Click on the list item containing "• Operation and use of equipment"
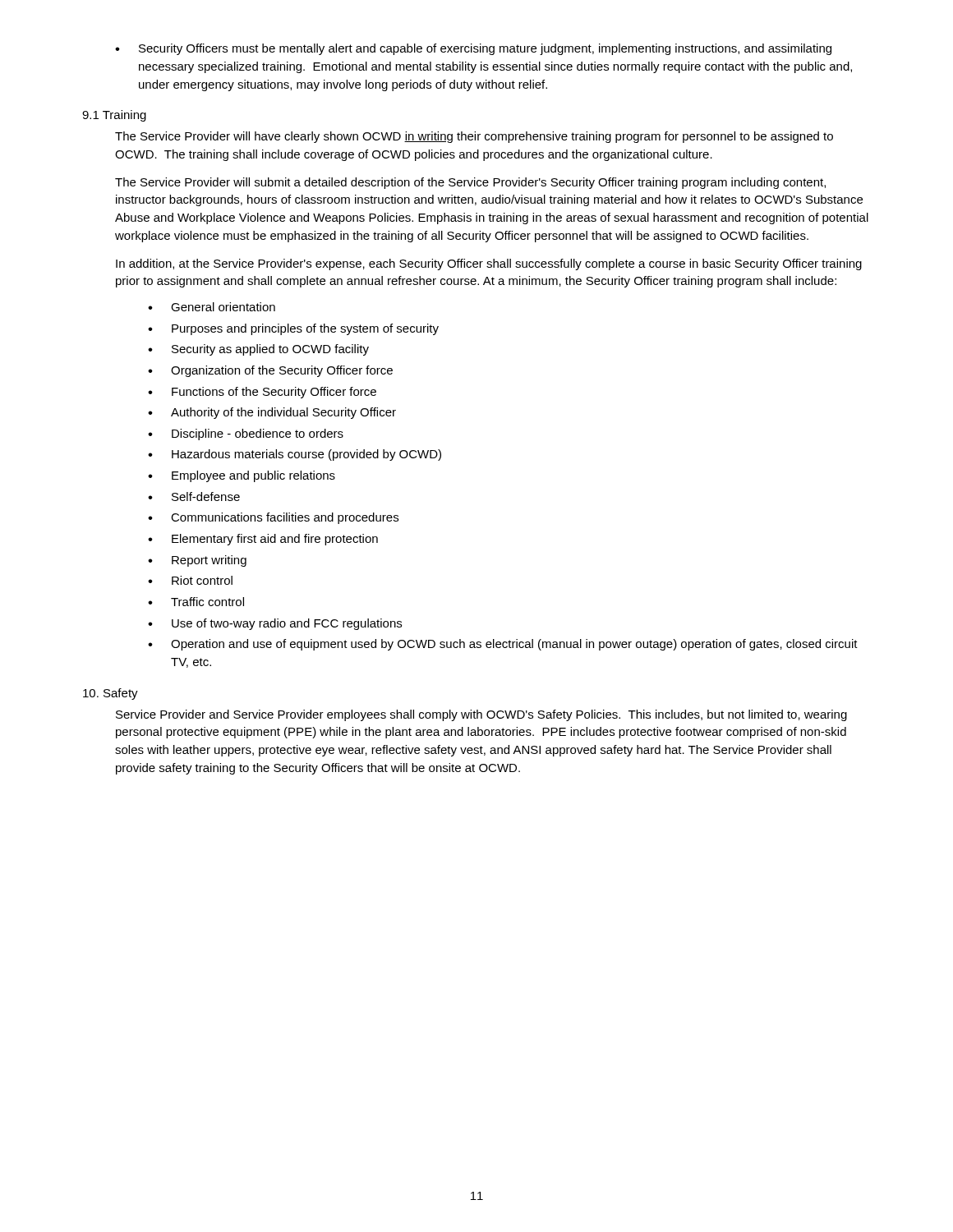This screenshot has width=953, height=1232. pos(509,653)
